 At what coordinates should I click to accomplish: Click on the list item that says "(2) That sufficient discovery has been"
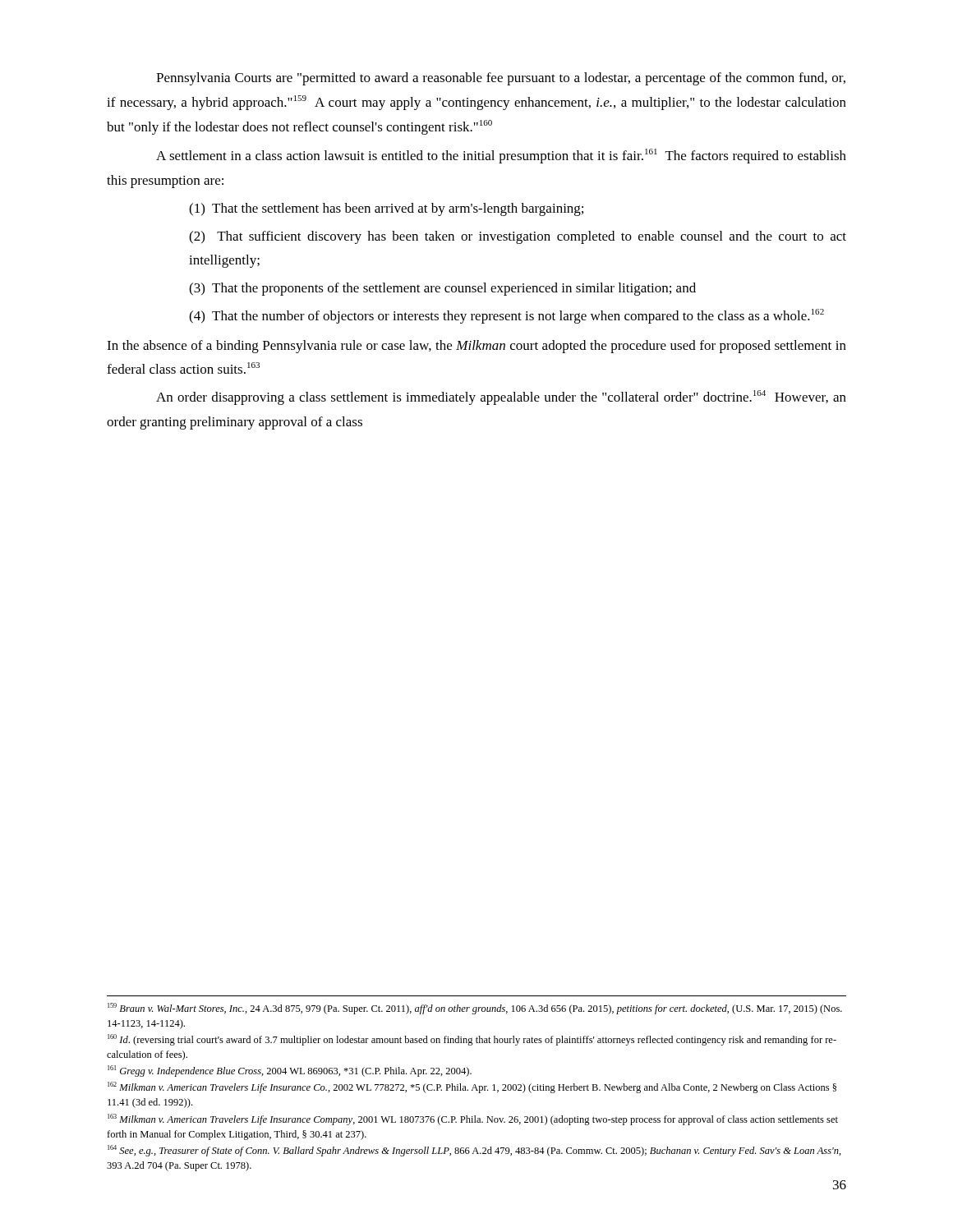coord(518,248)
